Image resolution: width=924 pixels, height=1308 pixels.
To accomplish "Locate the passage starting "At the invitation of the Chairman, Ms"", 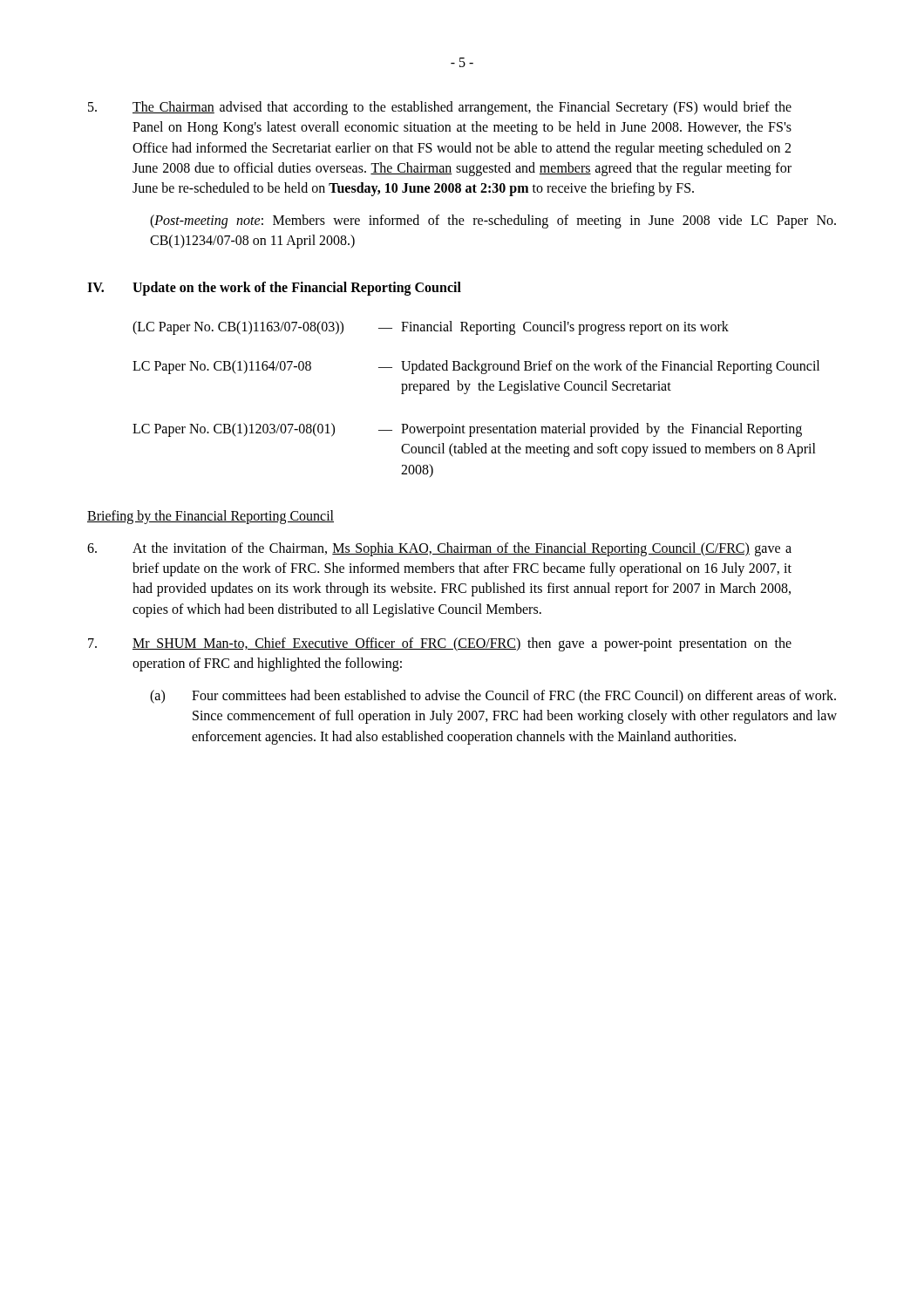I will tap(439, 578).
